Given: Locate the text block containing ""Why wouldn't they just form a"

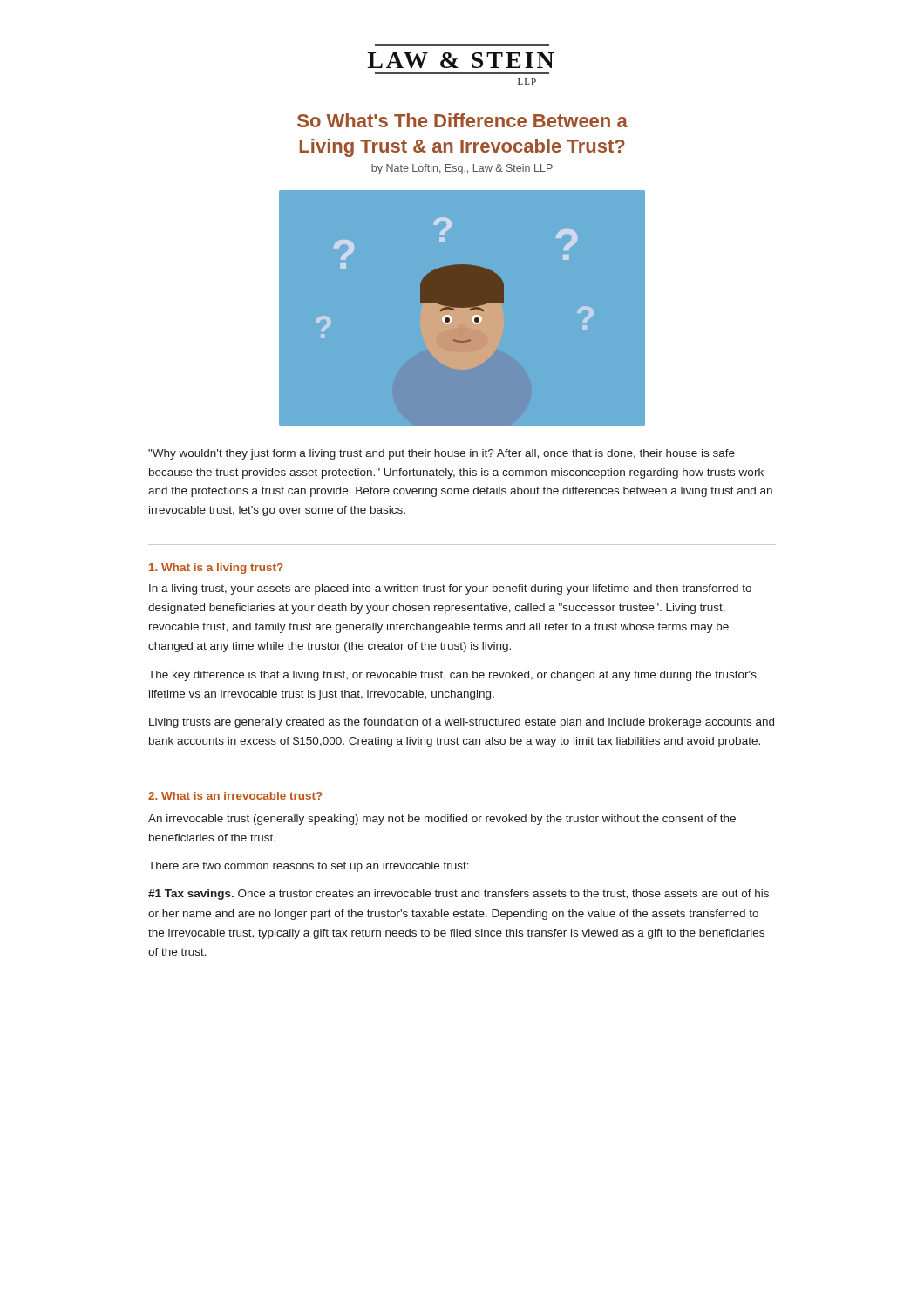Looking at the screenshot, I should pyautogui.click(x=460, y=481).
